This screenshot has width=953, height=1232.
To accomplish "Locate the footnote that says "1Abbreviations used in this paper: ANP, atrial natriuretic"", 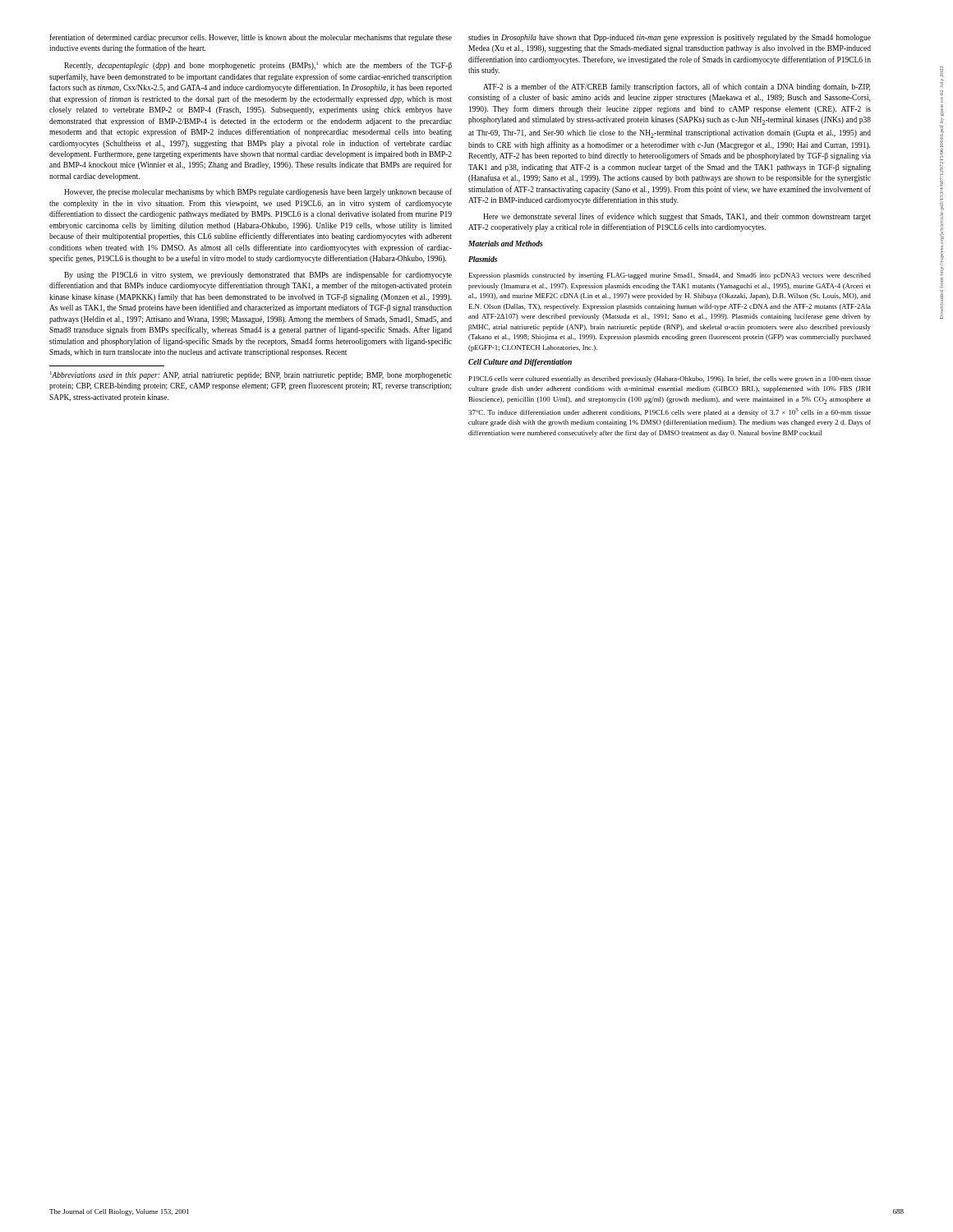I will (x=251, y=386).
